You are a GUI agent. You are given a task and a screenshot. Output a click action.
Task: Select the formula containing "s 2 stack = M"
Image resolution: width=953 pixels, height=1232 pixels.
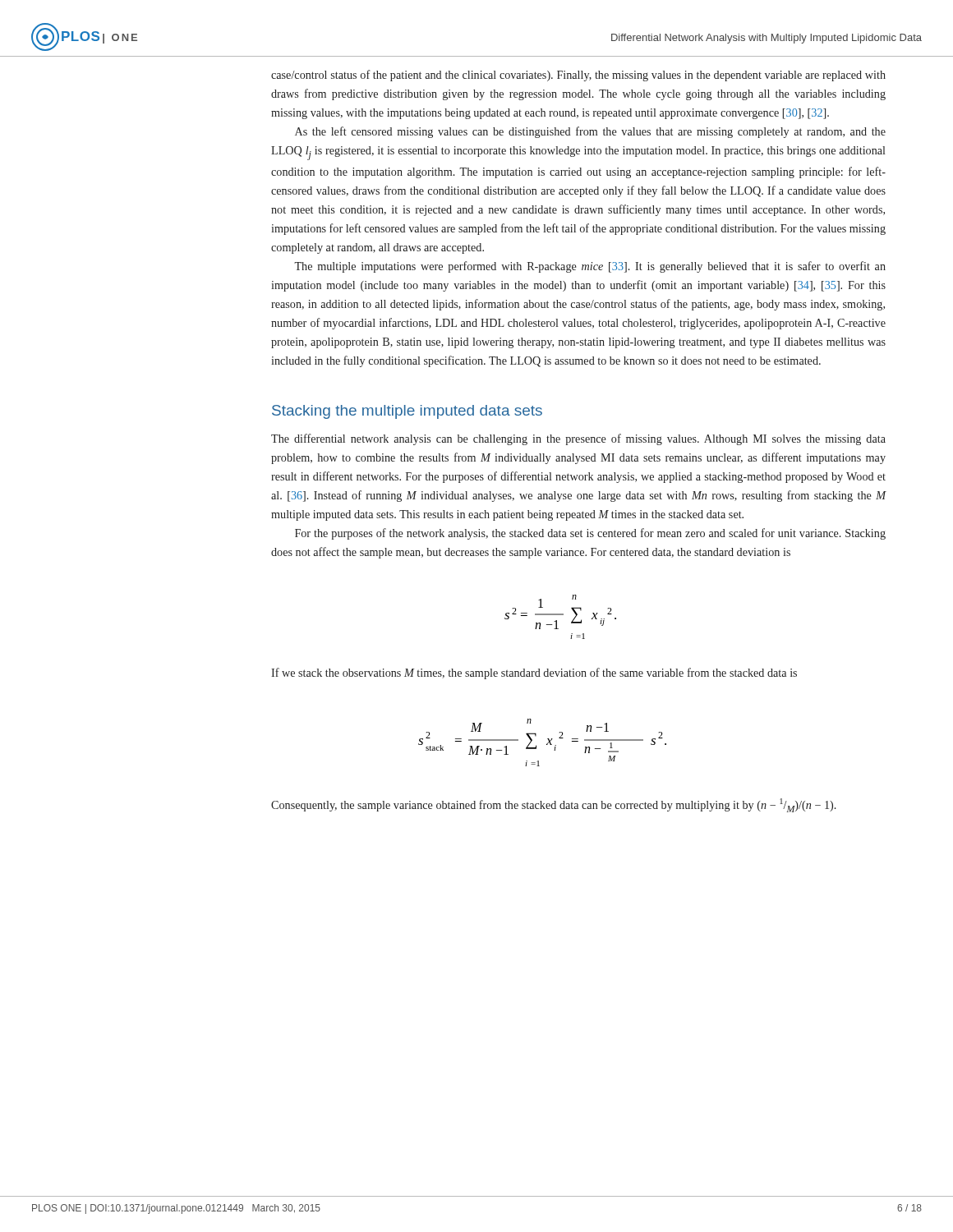(578, 738)
